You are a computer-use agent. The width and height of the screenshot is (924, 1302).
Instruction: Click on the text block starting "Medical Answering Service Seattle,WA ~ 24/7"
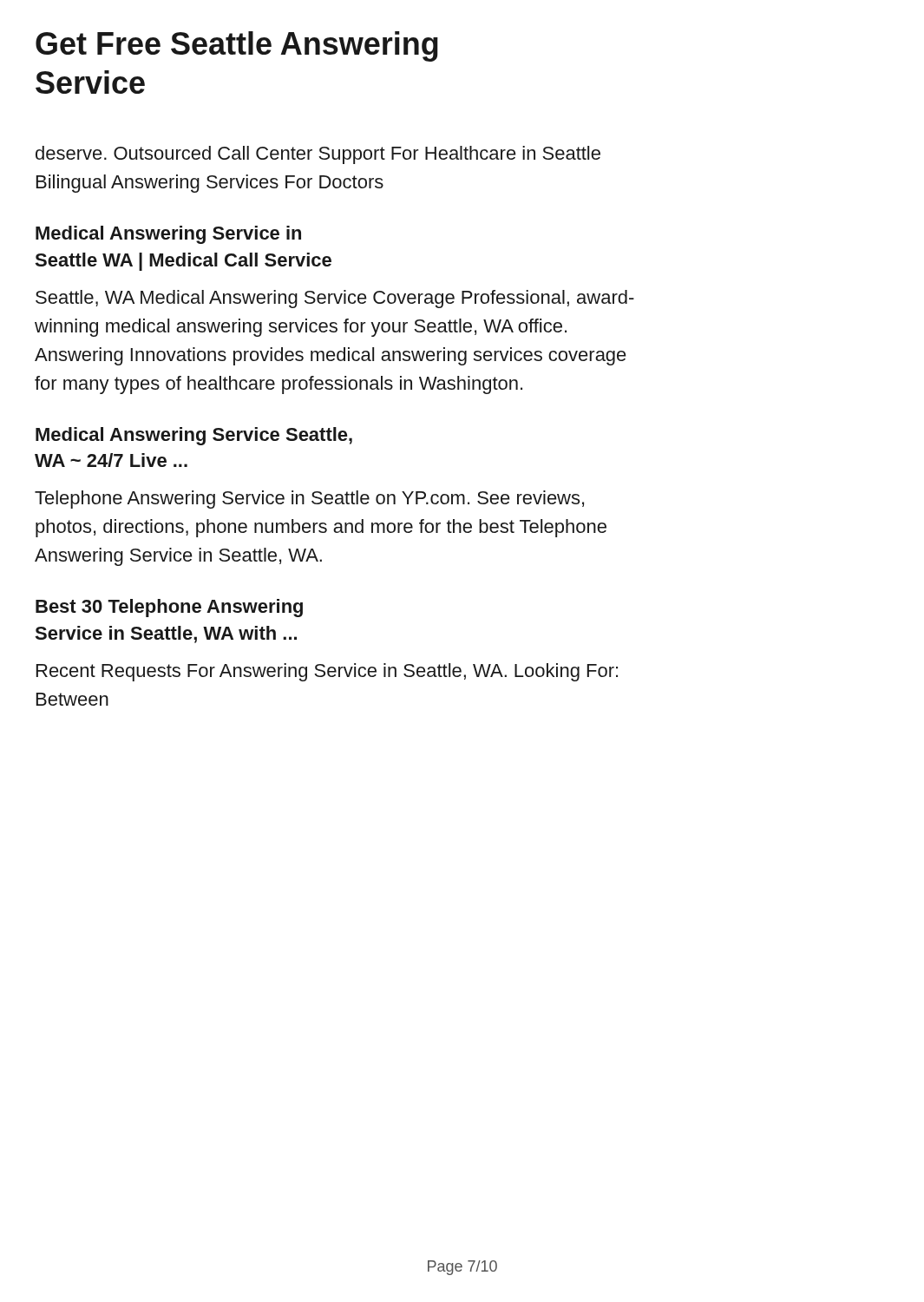tap(194, 447)
